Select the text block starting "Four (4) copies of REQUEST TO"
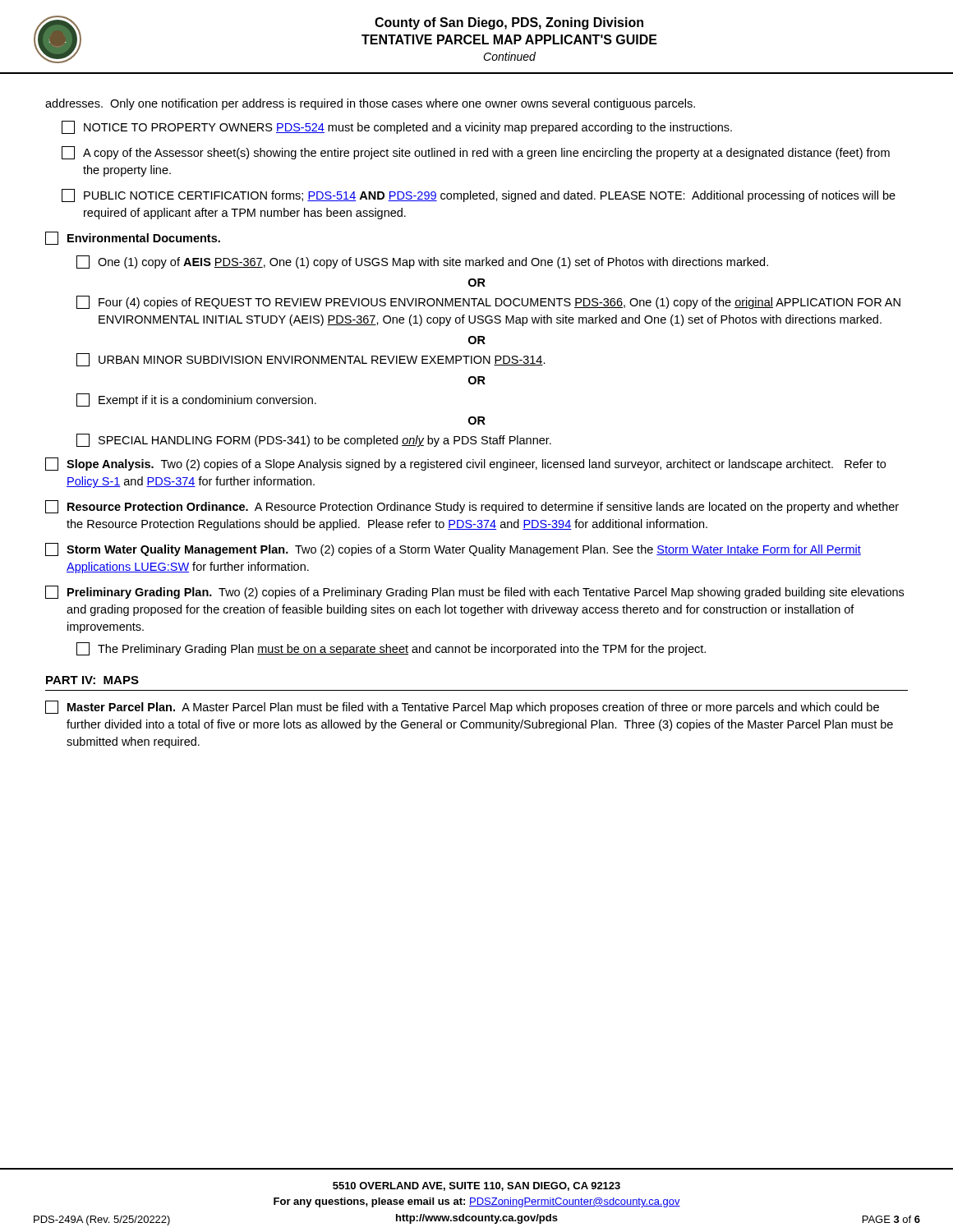Screen dimensions: 1232x953 point(492,311)
